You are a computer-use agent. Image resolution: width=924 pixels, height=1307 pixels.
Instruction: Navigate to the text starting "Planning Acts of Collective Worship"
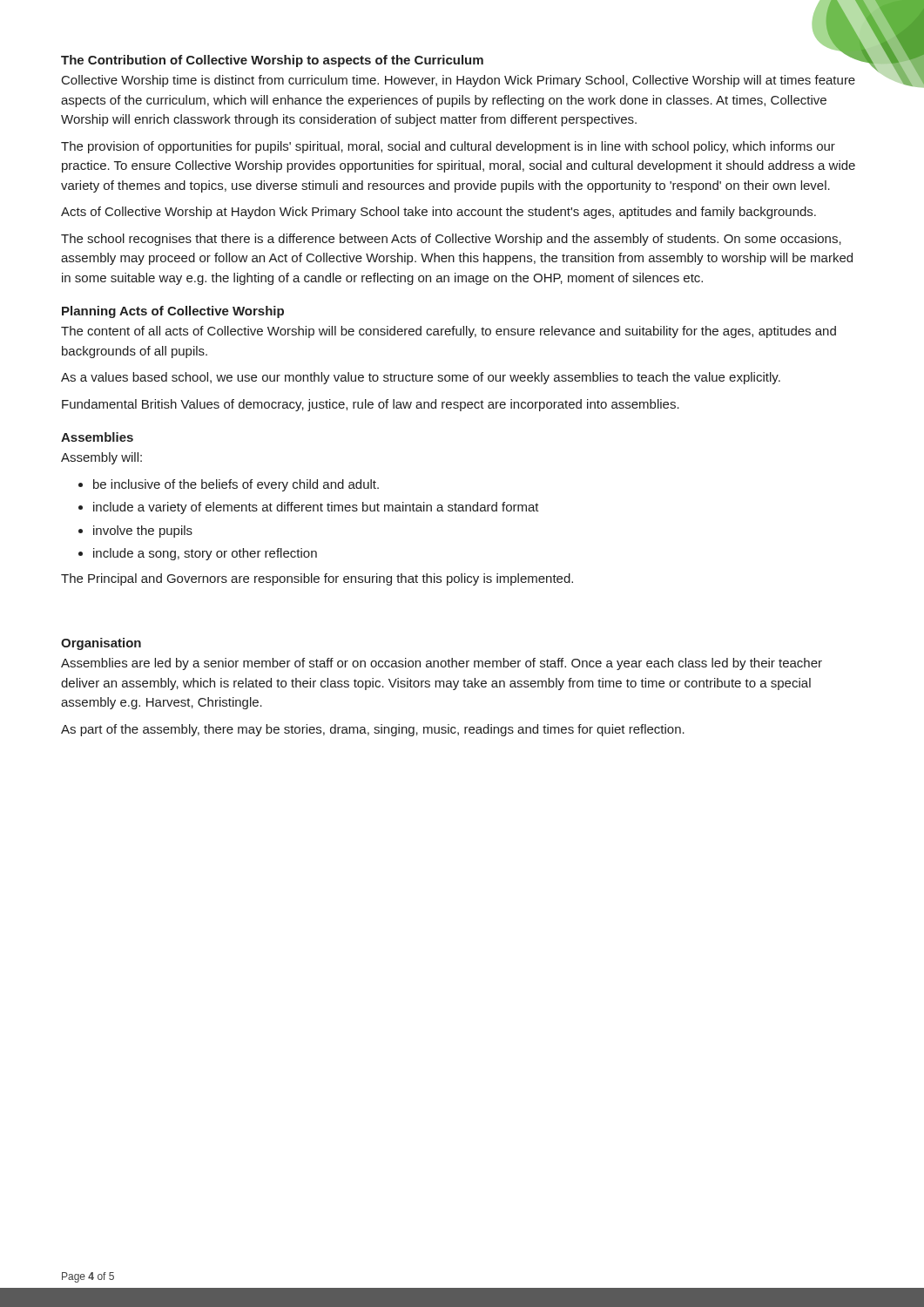point(173,311)
